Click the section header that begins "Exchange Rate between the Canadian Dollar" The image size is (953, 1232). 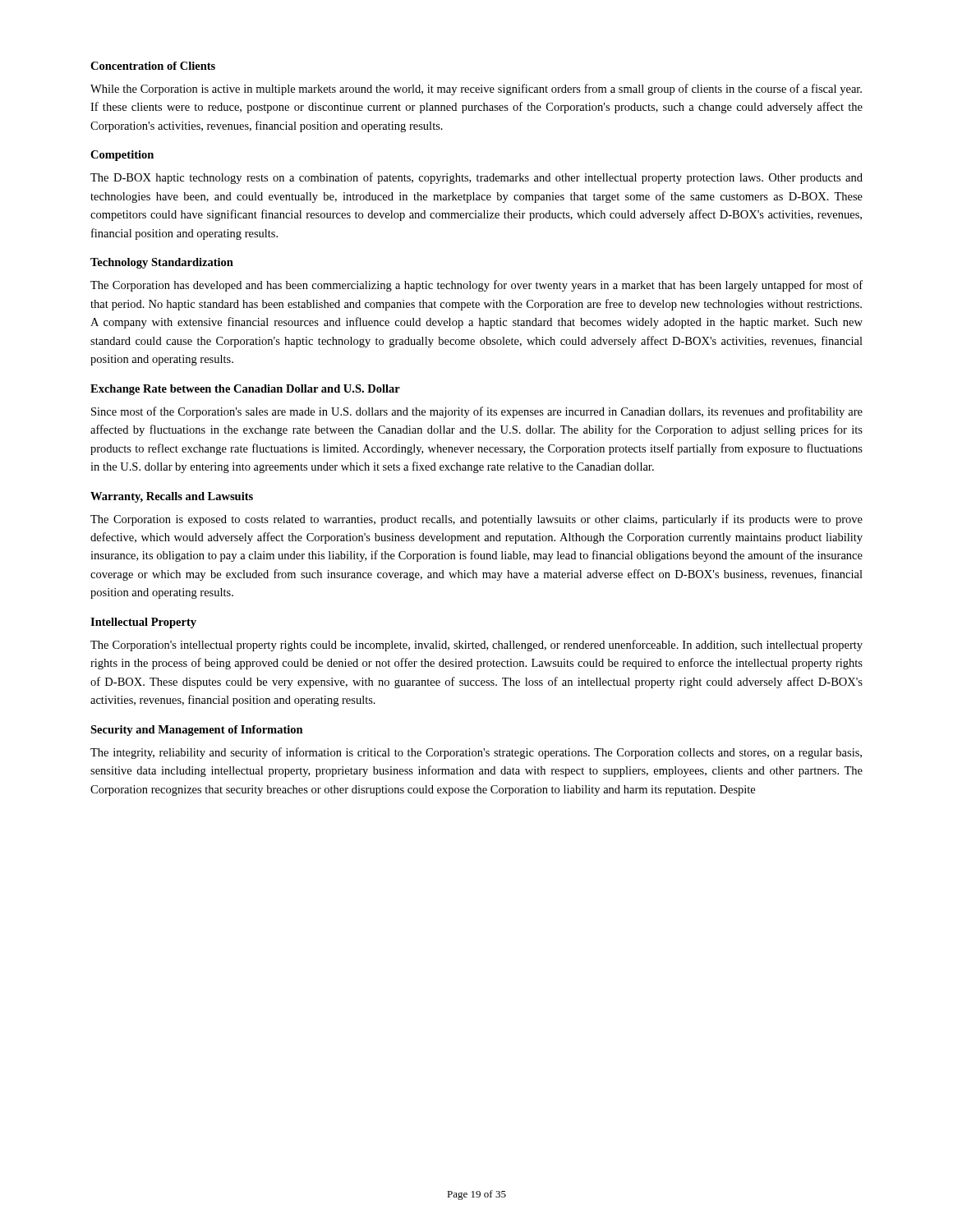(x=245, y=388)
